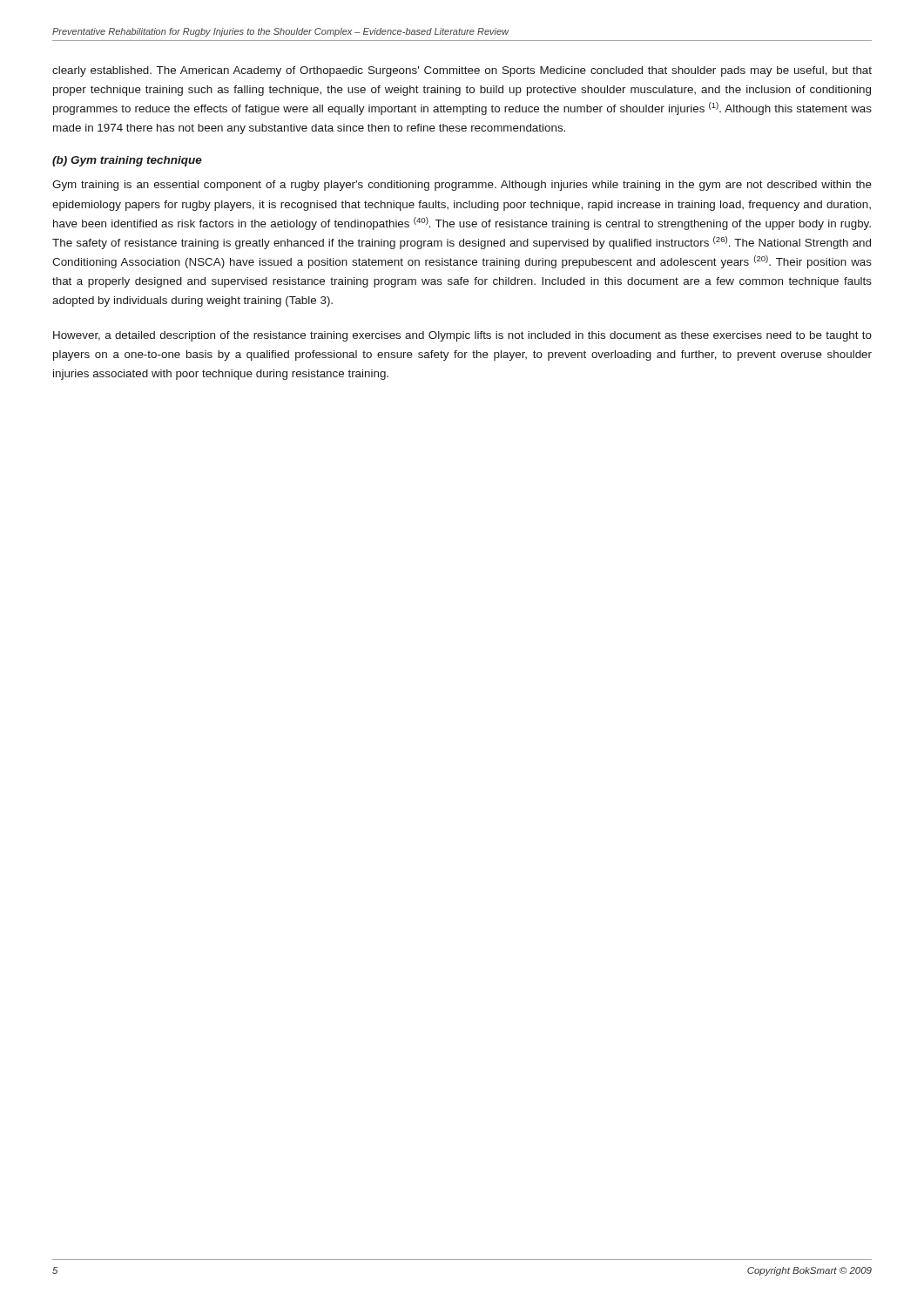Find the region starting "(b) Gym training technique"
This screenshot has width=924, height=1307.
coord(127,160)
